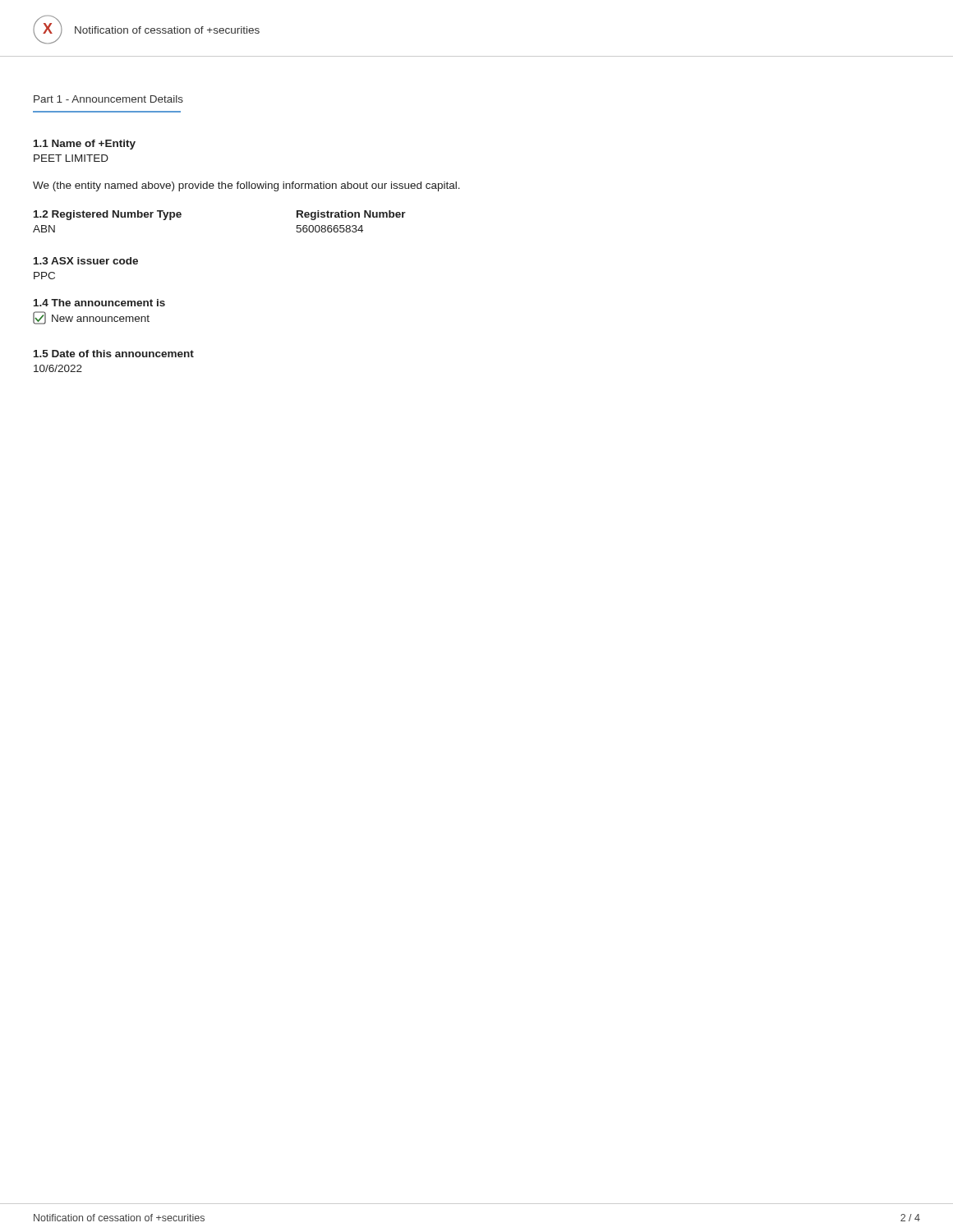Locate the section header that reads "1.1 Name of +Entity"

(x=84, y=143)
